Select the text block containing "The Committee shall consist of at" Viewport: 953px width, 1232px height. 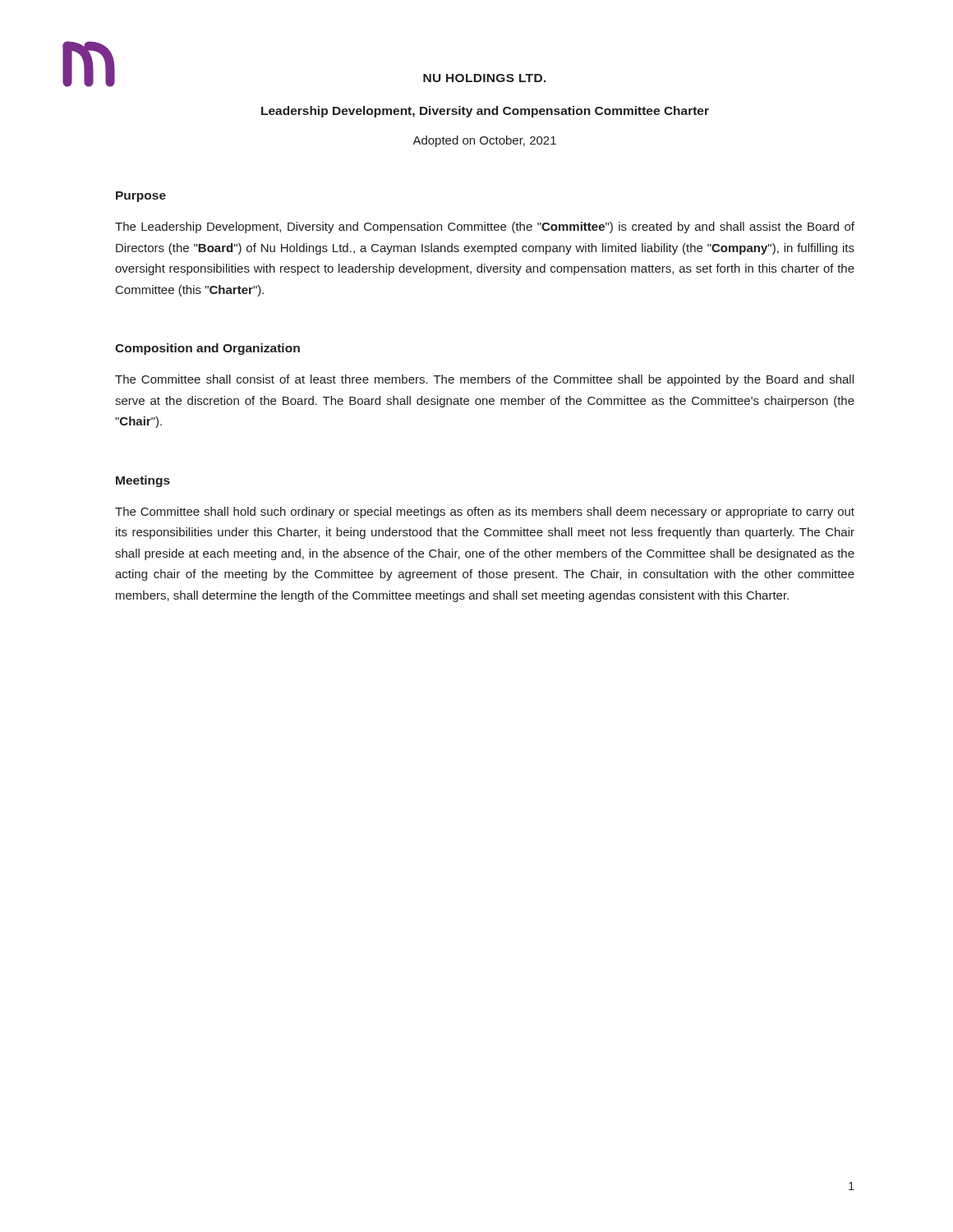485,400
